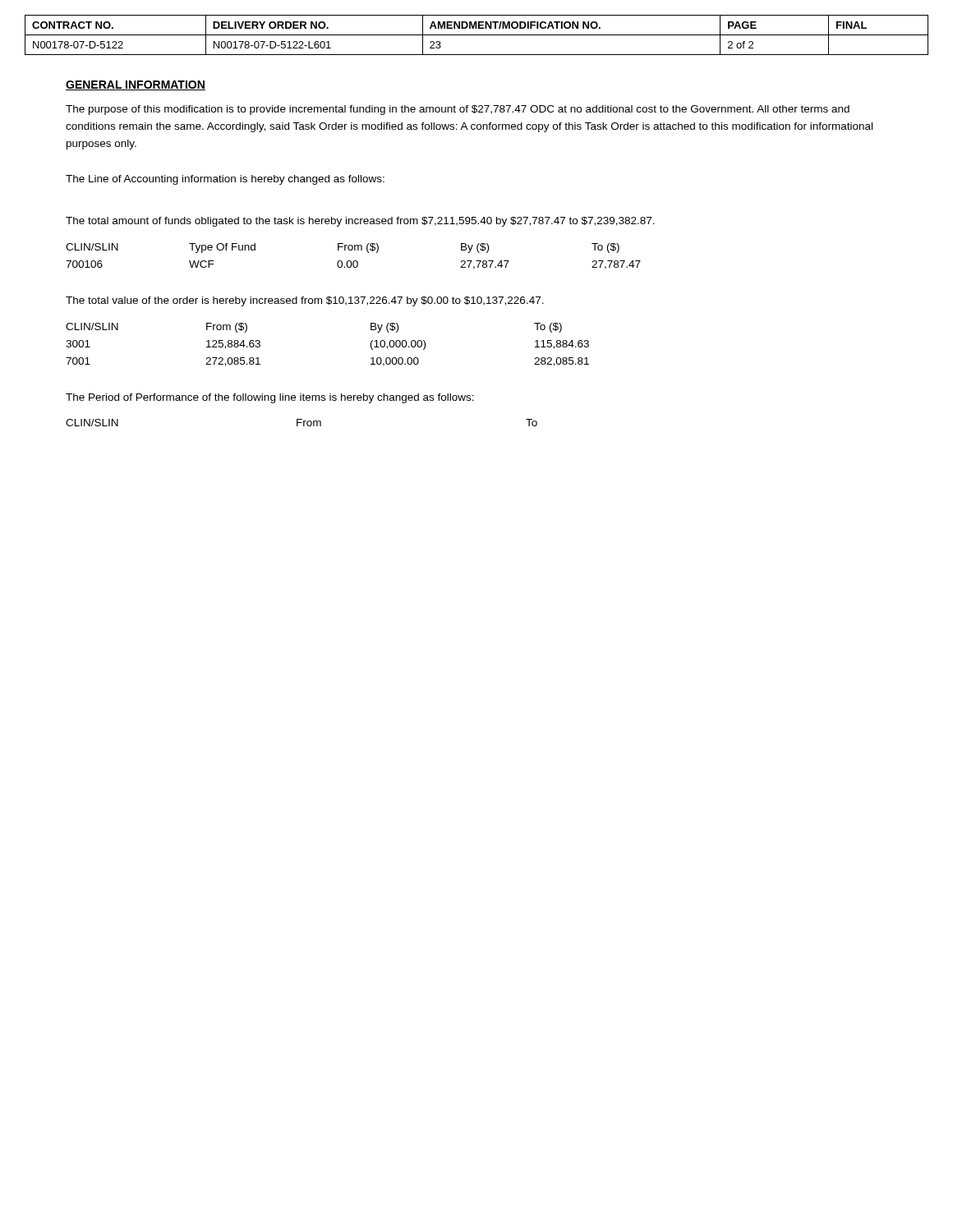Find the block starting "The Line of Accounting information is"
This screenshot has width=953, height=1232.
click(x=225, y=178)
